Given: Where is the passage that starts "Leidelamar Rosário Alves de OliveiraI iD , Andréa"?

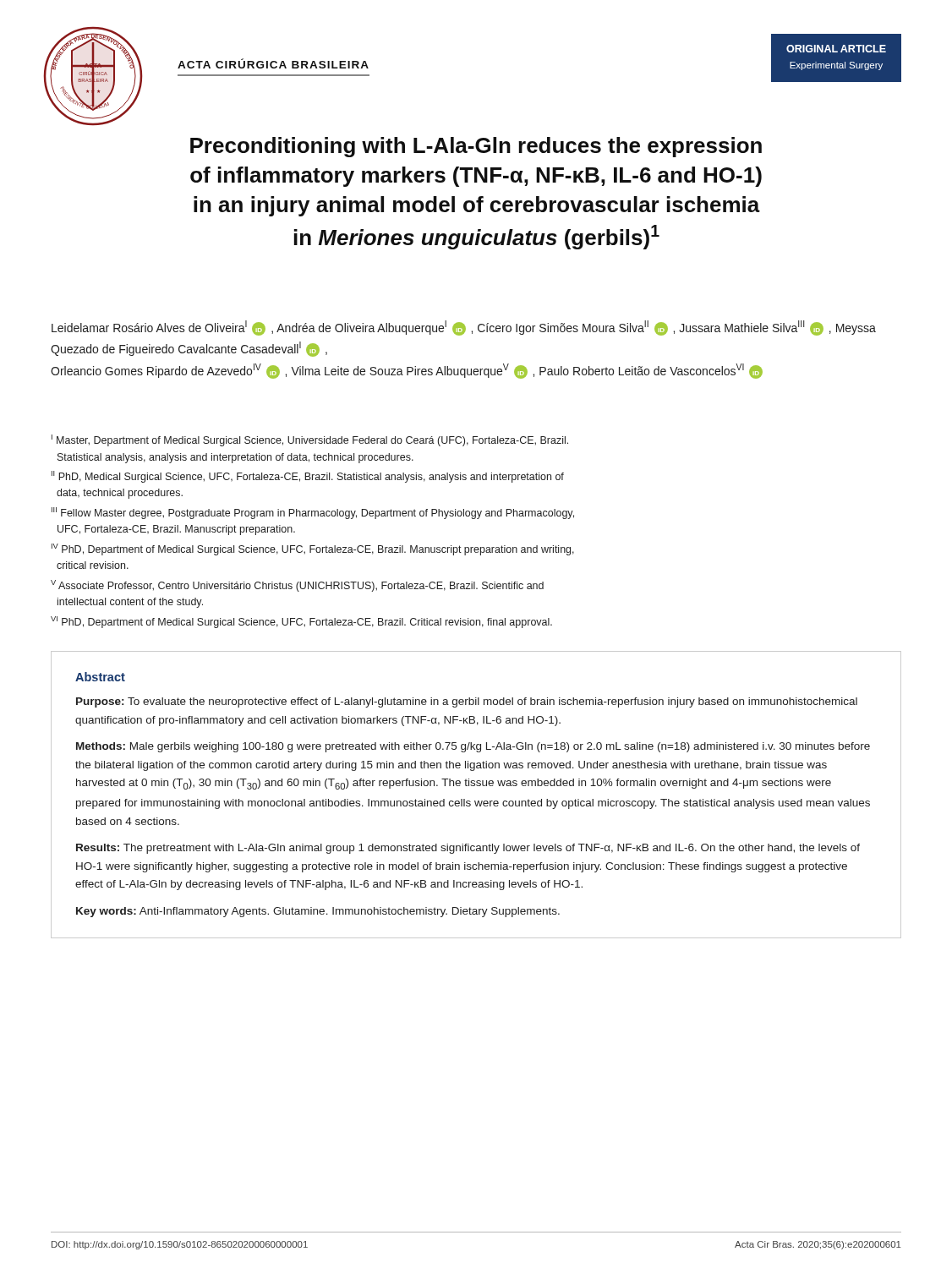Looking at the screenshot, I should [x=464, y=328].
